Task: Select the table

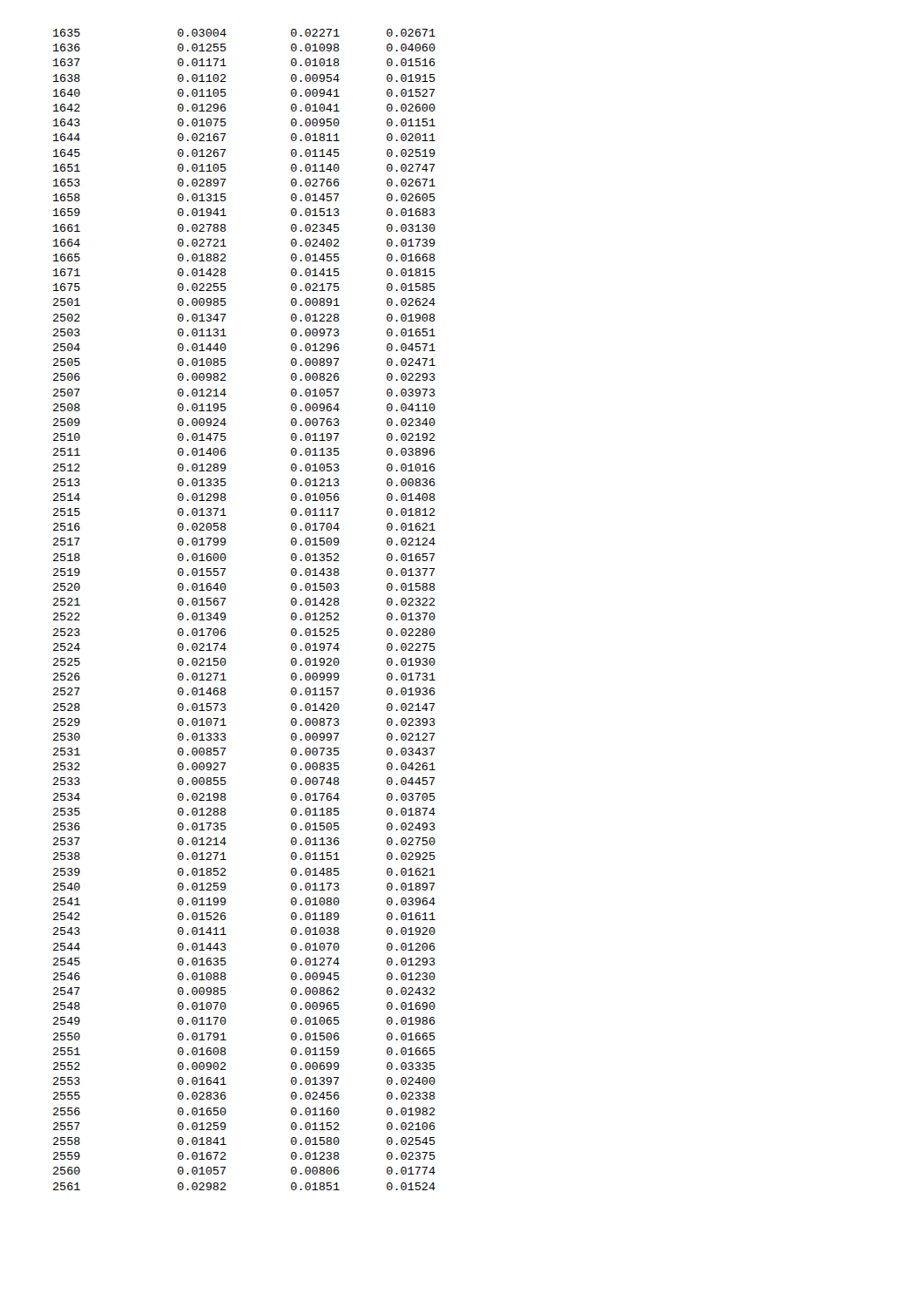Action: pyautogui.click(x=244, y=610)
